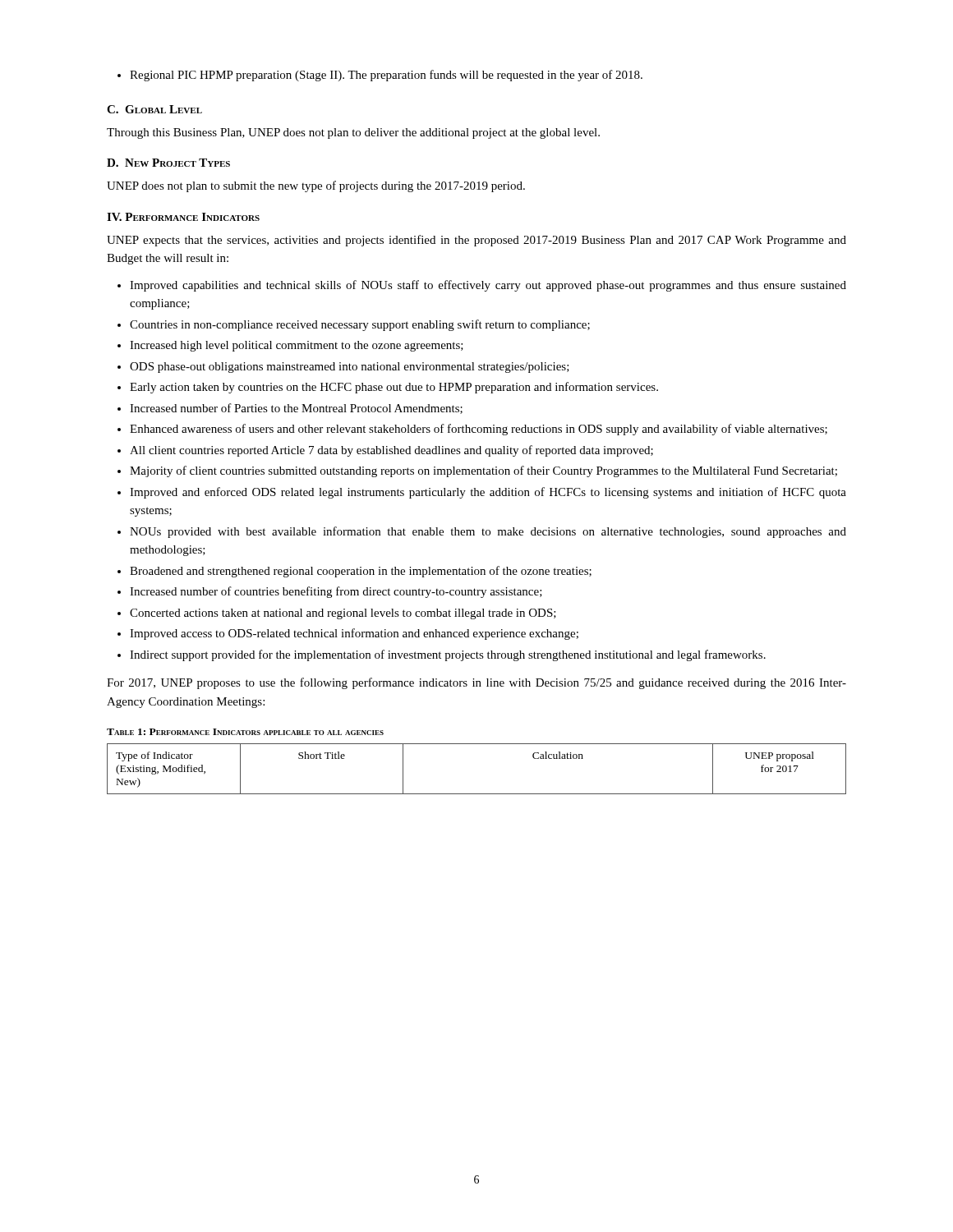Click the passage that begins "Broadened and strengthened regional cooperation in"
Screen dimensions: 1232x953
tap(361, 570)
